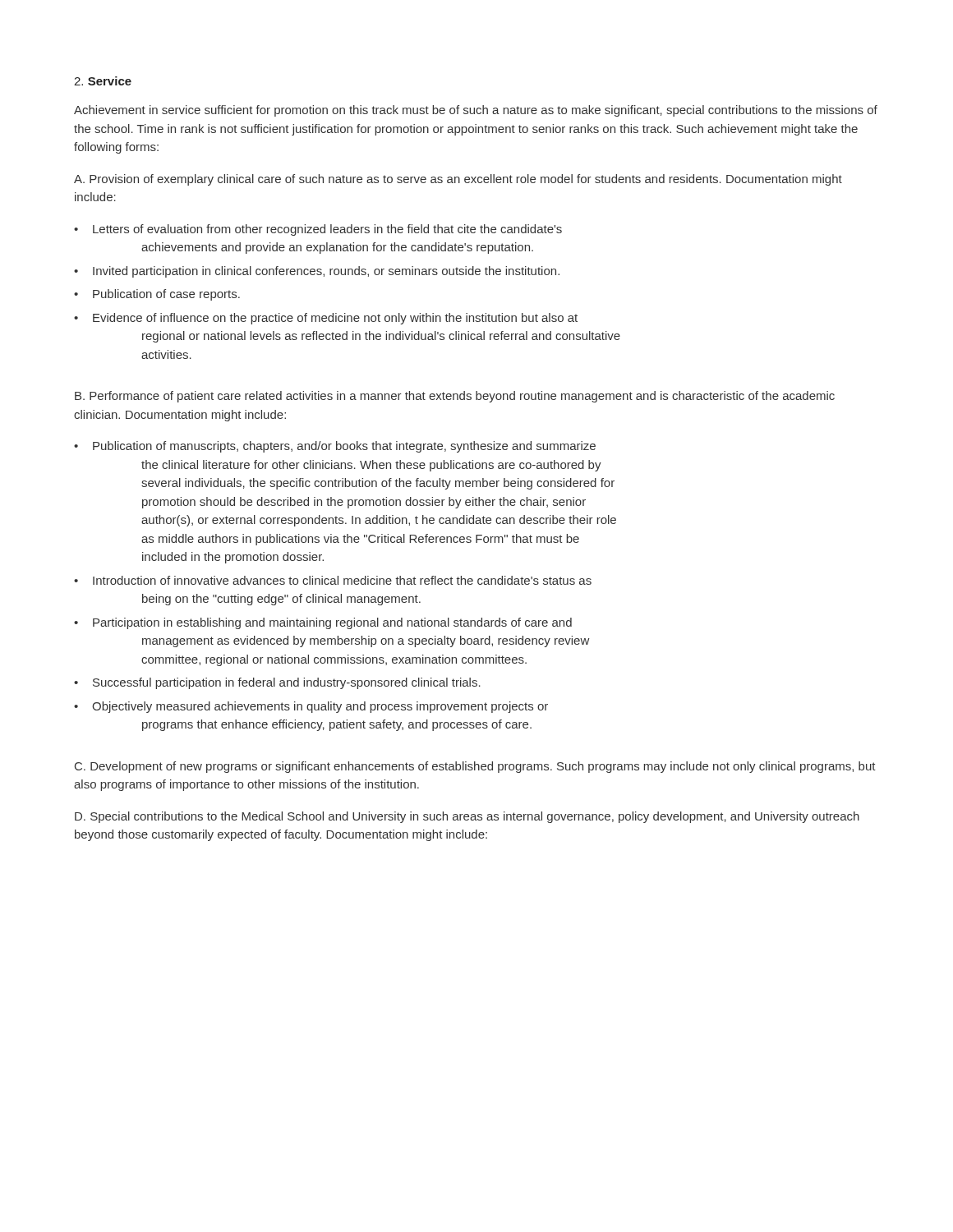This screenshot has height=1232, width=953.
Task: Click on the list item with the text "• Invited participation in clinical conferences,"
Action: point(476,271)
